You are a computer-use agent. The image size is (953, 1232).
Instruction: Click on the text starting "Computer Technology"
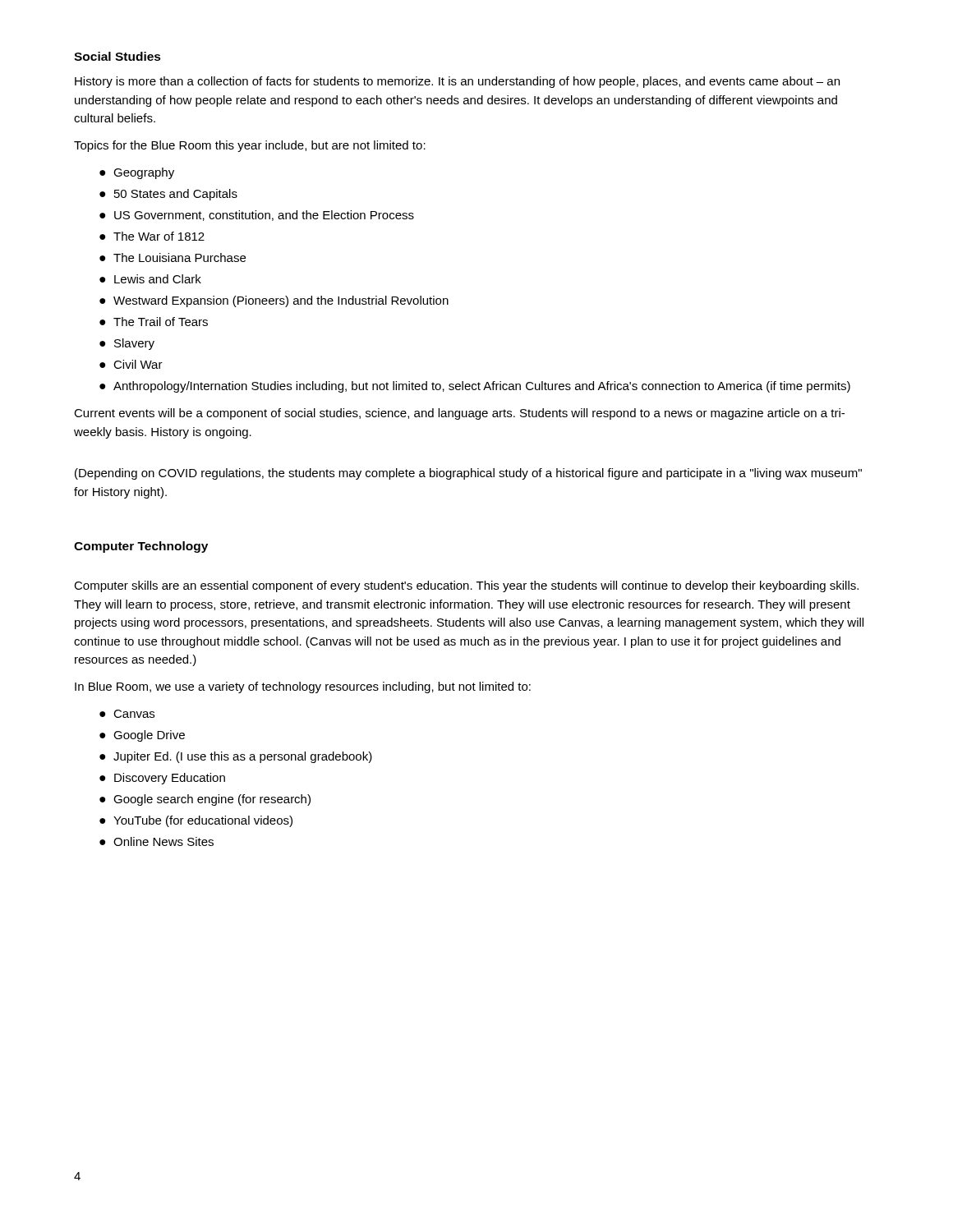click(141, 546)
